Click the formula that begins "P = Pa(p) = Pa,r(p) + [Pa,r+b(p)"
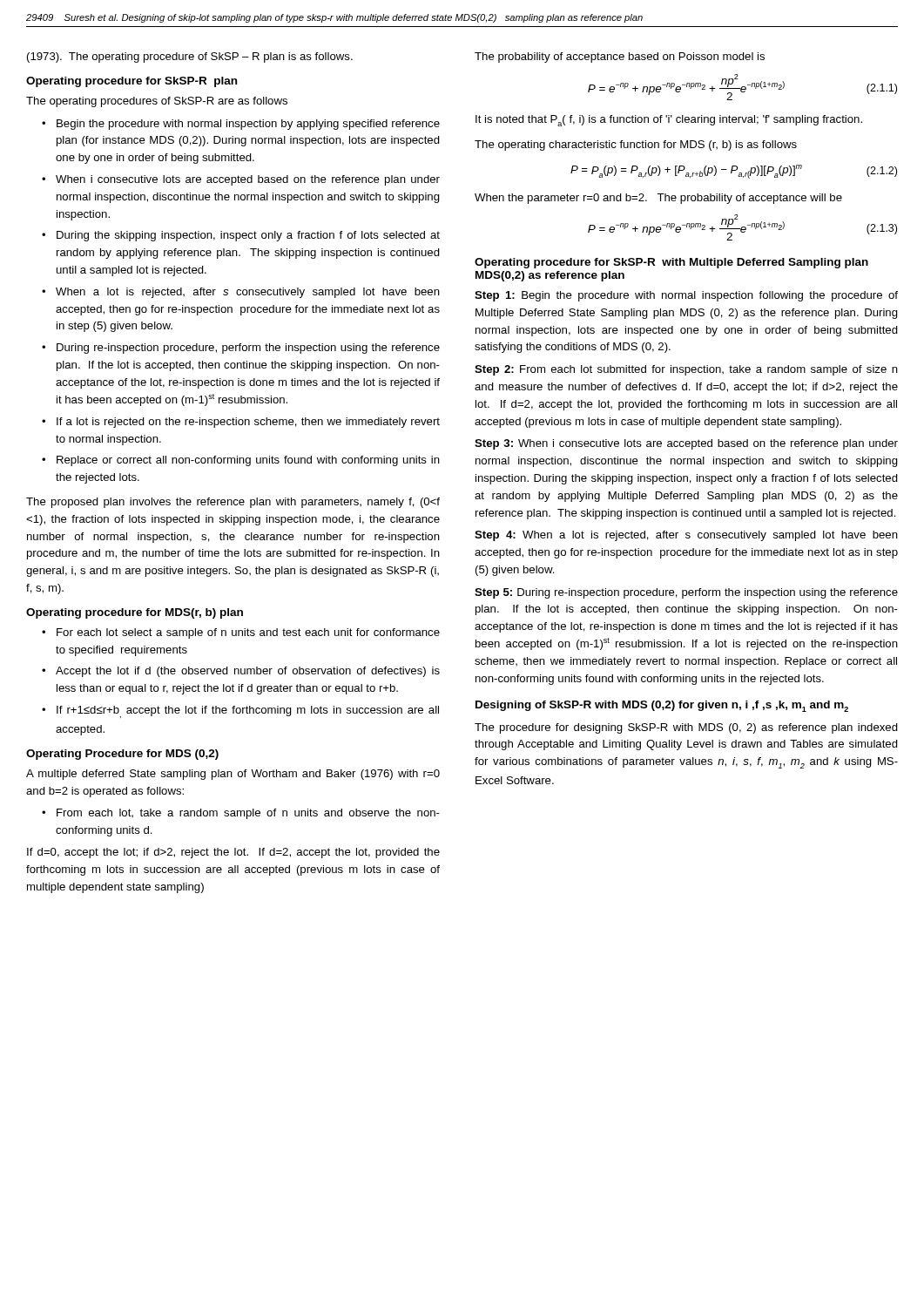The image size is (924, 1307). point(686,171)
